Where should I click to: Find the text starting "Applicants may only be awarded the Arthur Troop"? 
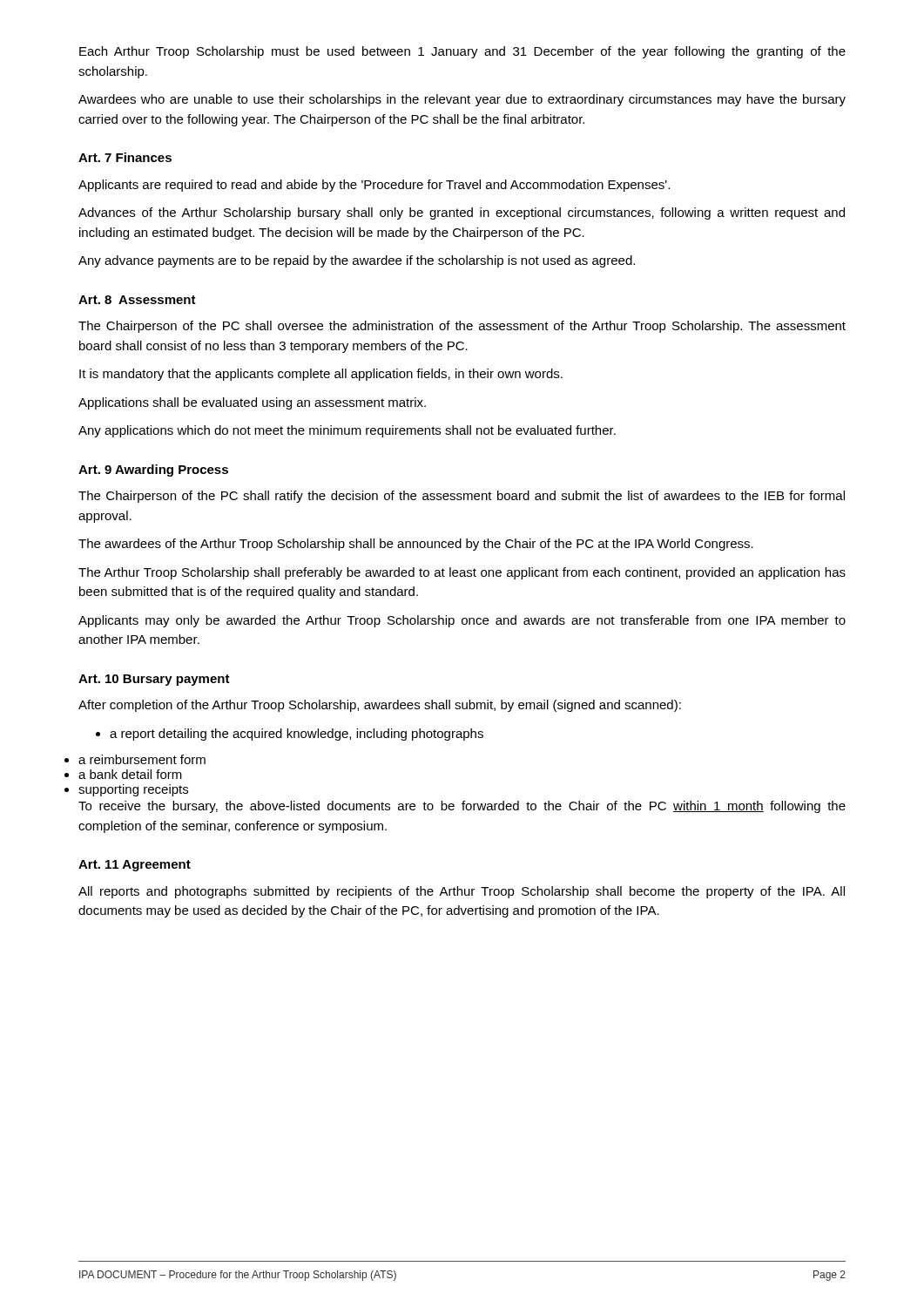462,630
